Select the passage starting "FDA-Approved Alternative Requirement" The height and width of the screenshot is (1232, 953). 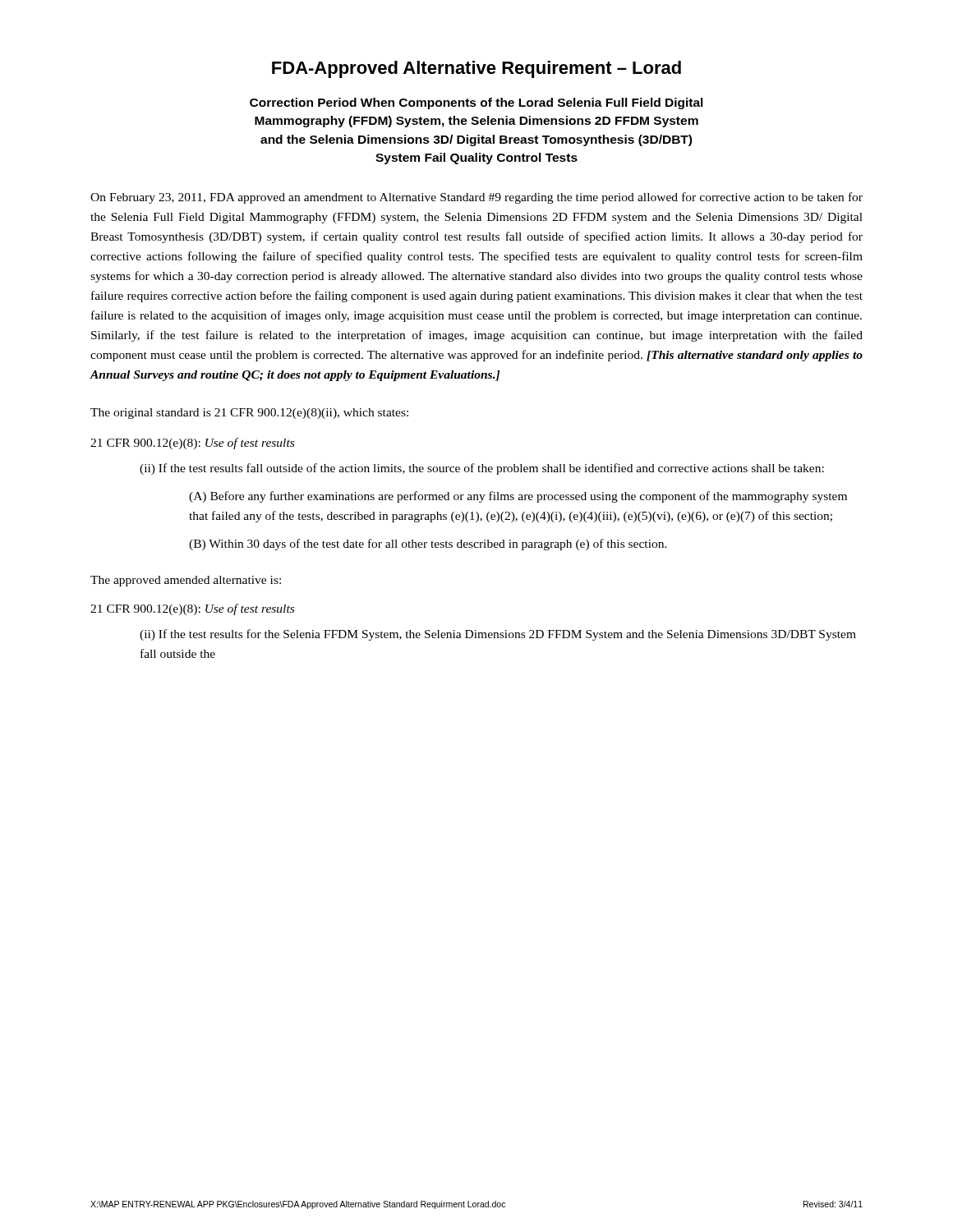(x=476, y=68)
